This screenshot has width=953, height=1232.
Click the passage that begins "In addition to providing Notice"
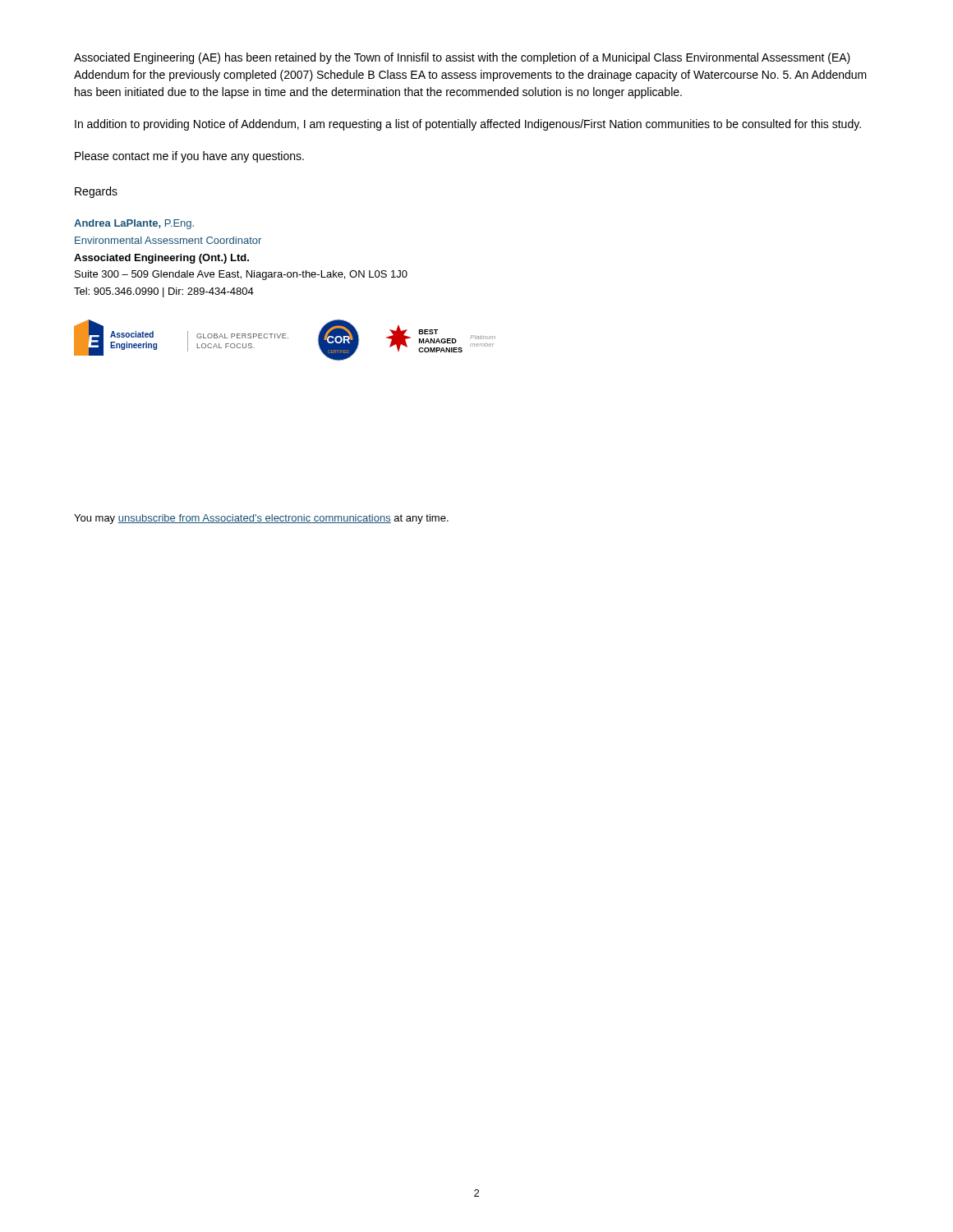click(468, 124)
